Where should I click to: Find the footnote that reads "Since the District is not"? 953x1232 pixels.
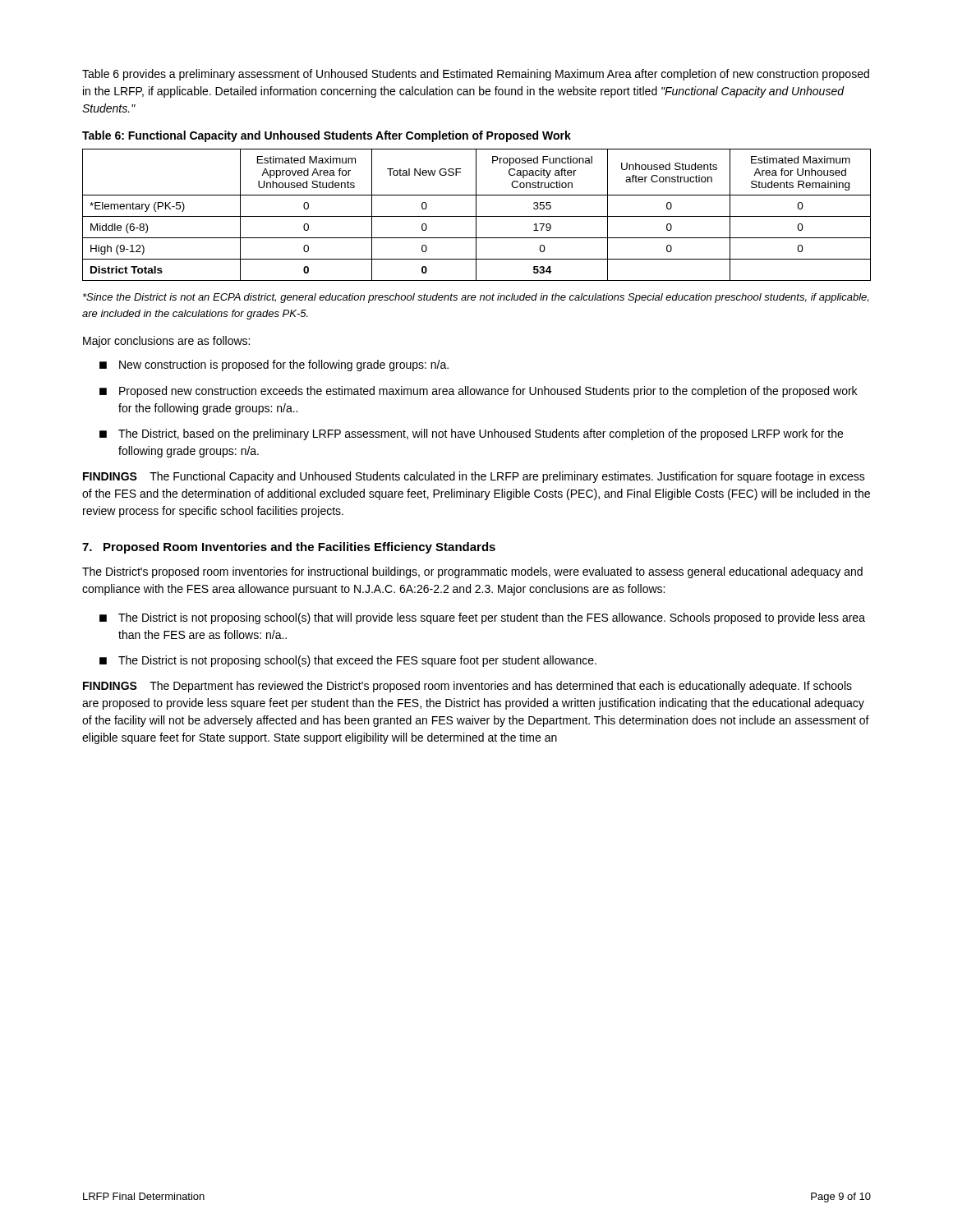476,305
